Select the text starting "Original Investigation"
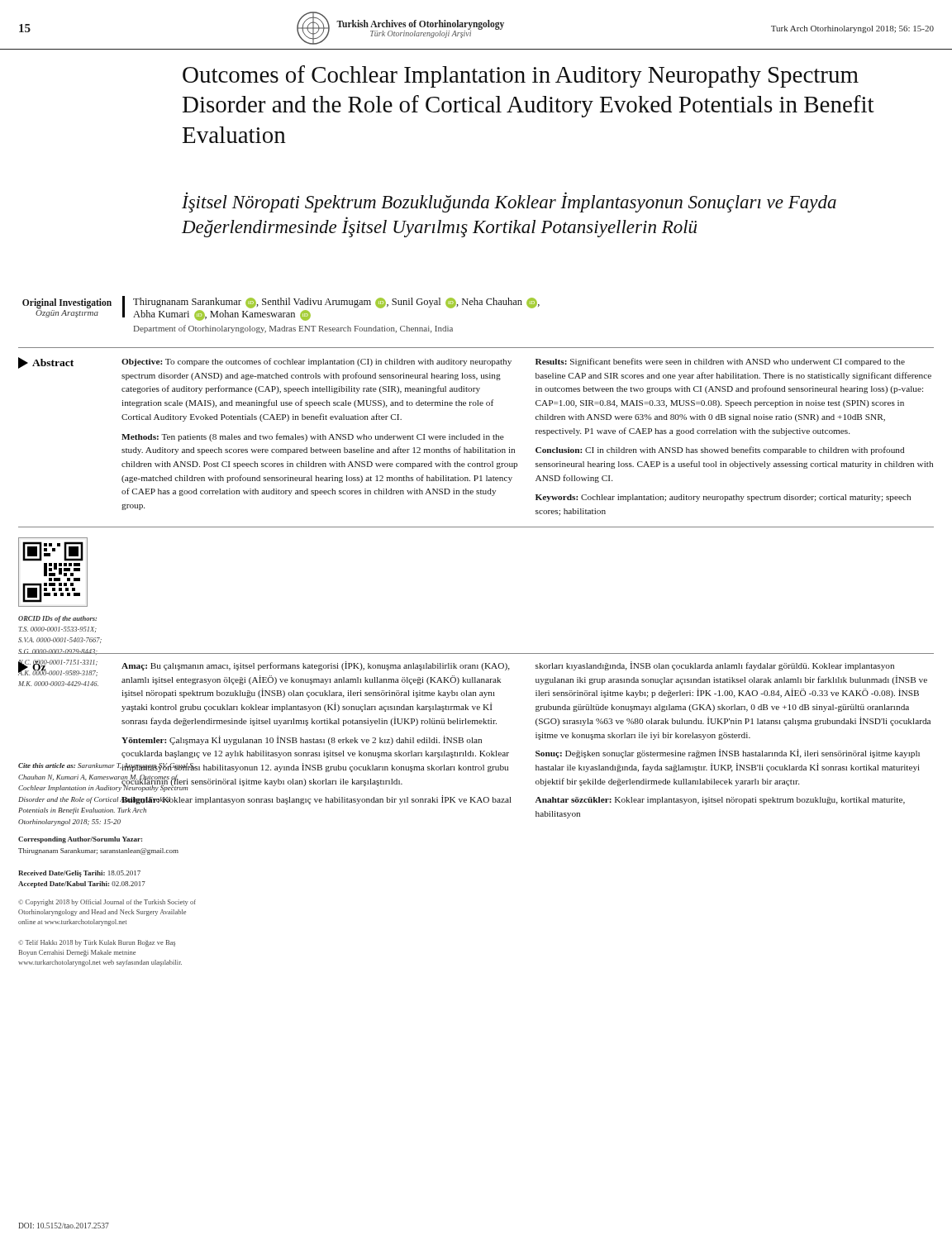This screenshot has width=952, height=1240. (67, 303)
